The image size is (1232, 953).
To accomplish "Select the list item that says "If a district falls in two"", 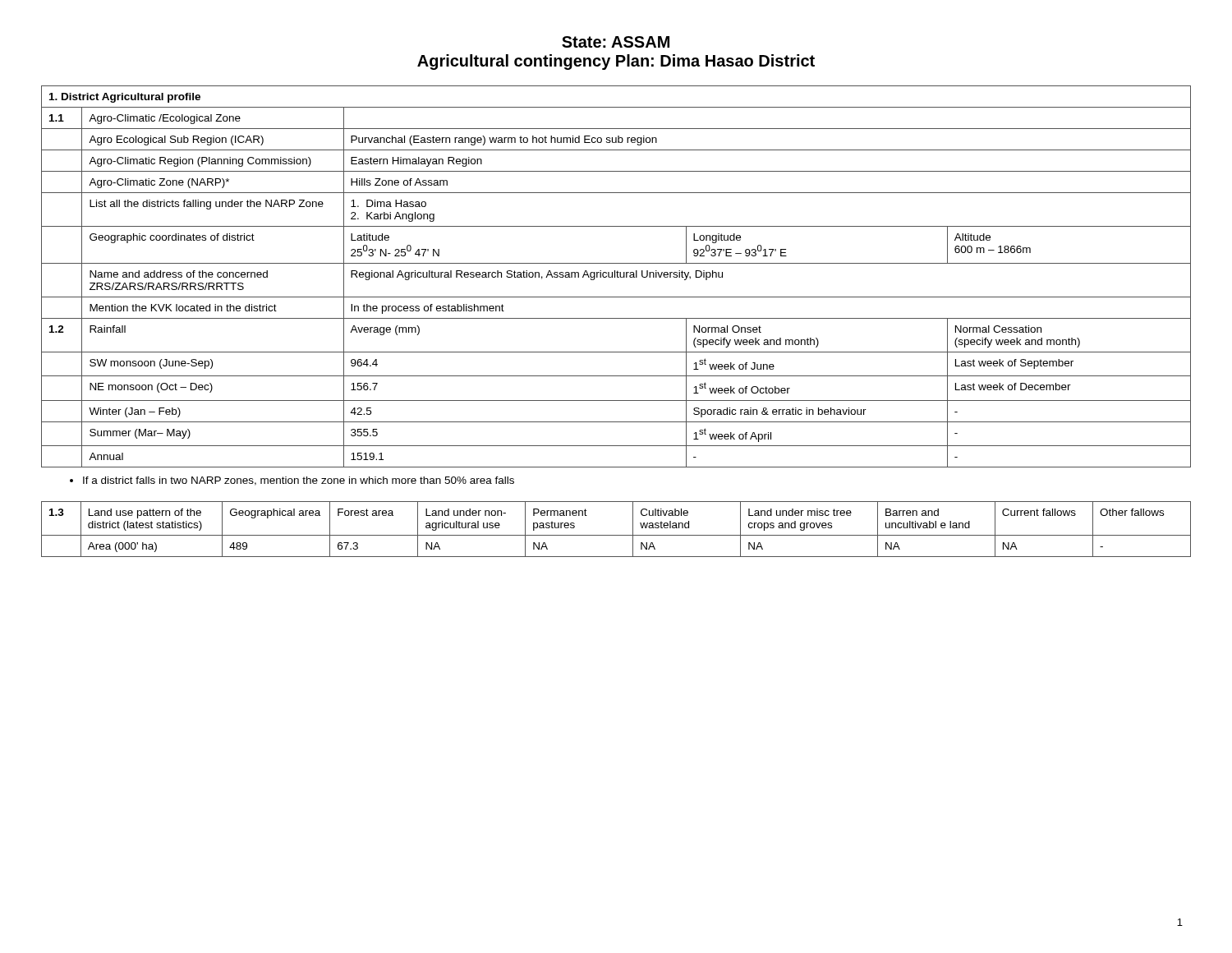I will pos(292,481).
